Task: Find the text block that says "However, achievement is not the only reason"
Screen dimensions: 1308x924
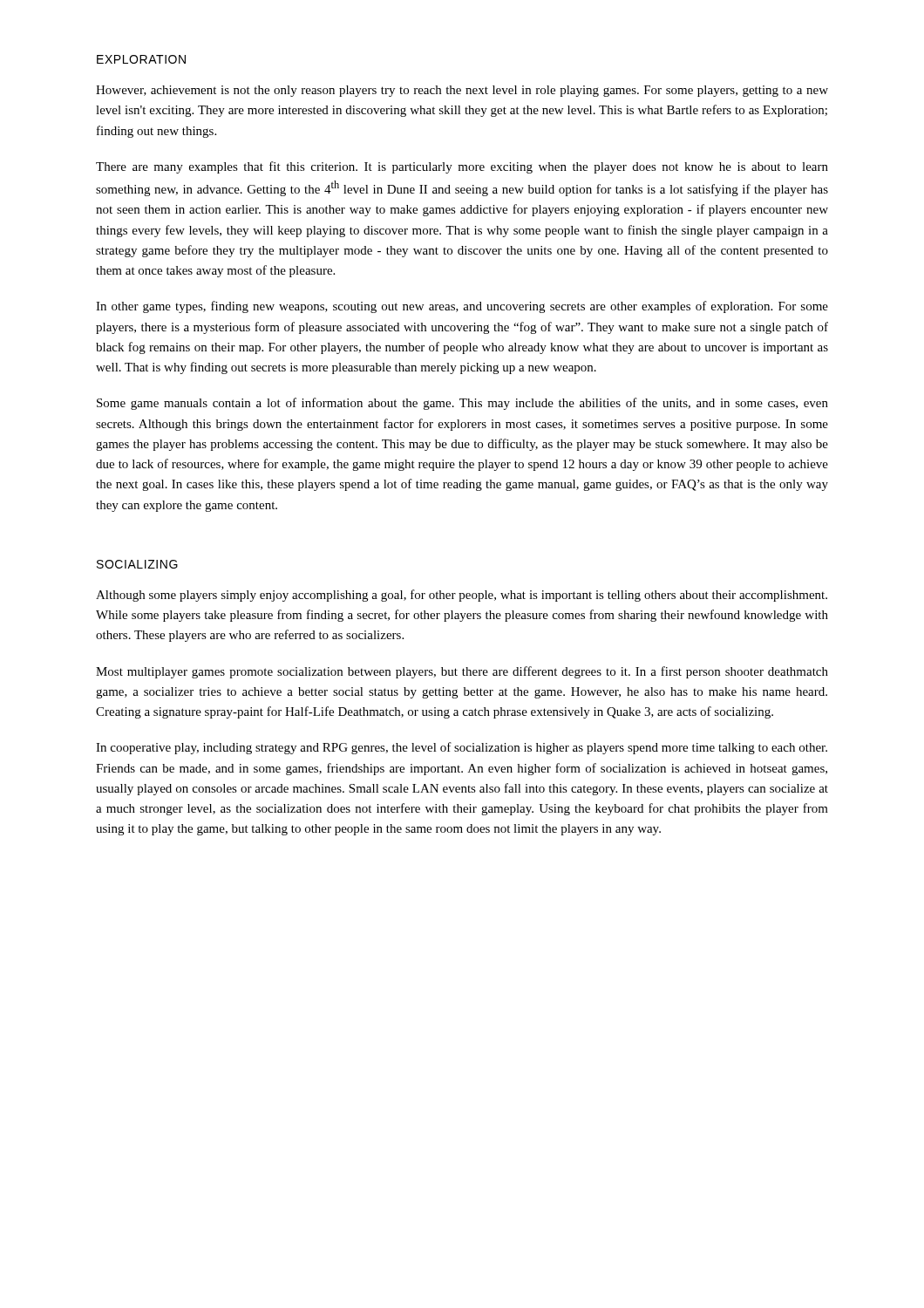Action: tap(462, 110)
